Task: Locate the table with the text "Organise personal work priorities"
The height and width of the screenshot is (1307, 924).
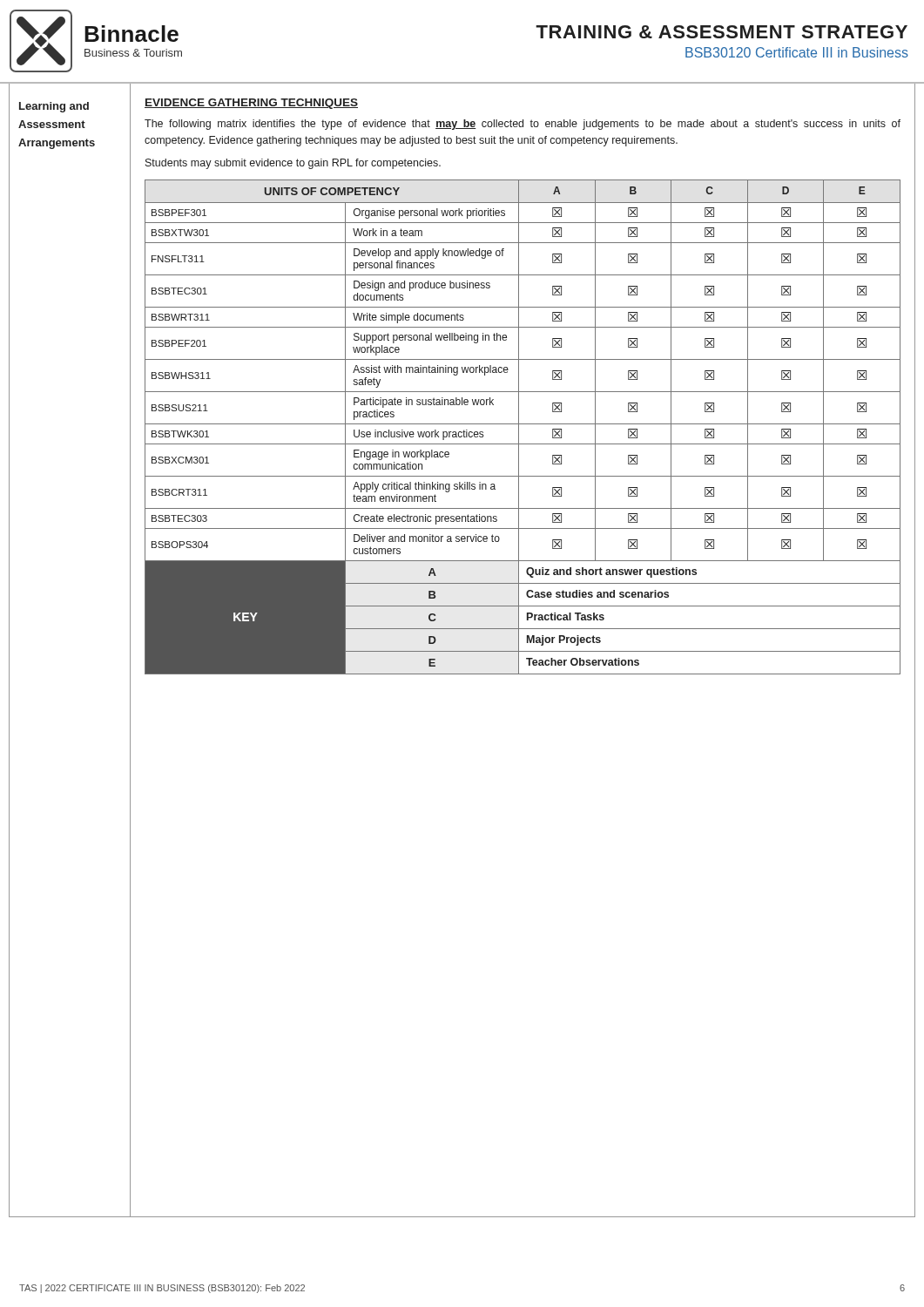Action: click(523, 427)
